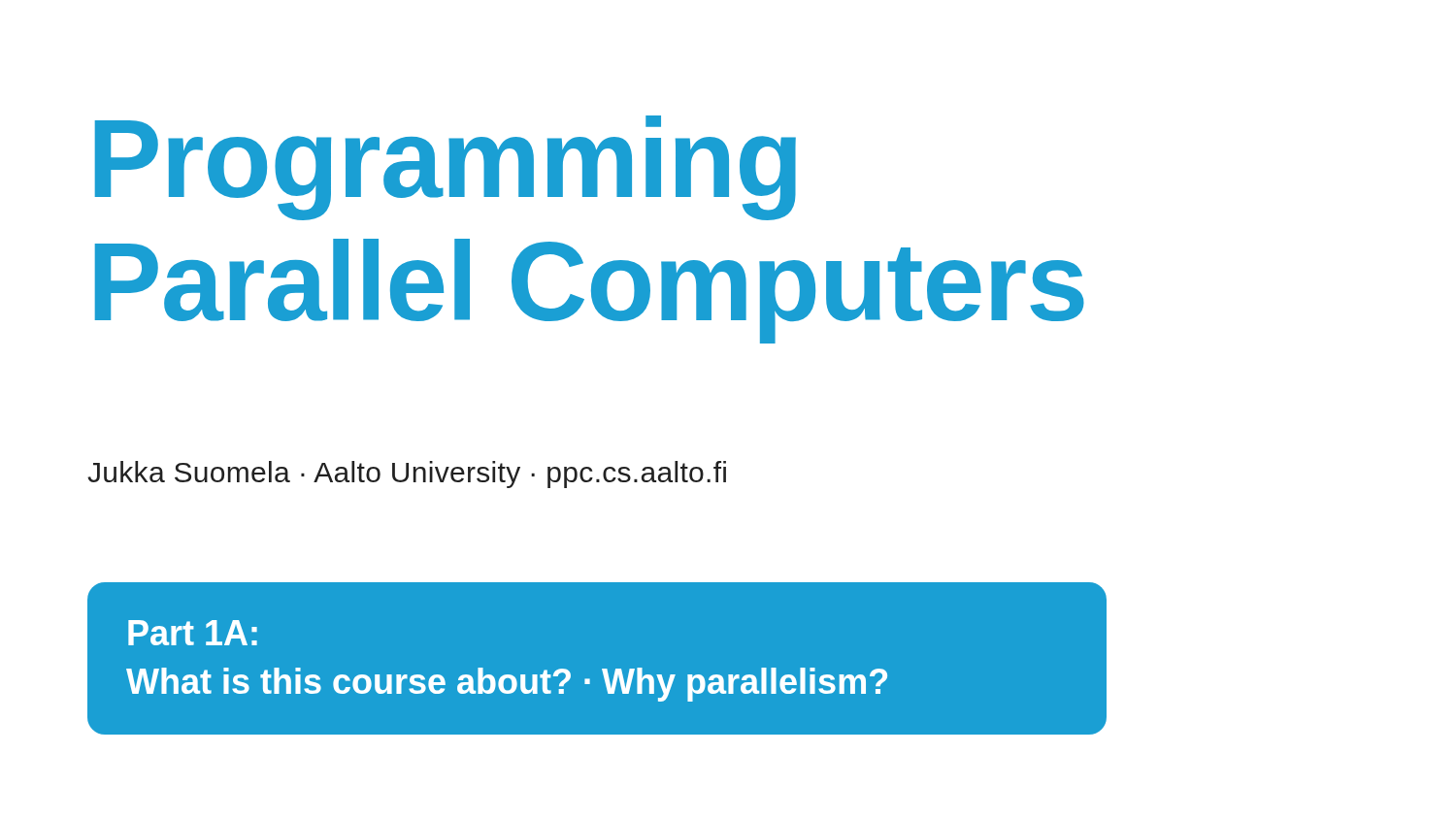The width and height of the screenshot is (1456, 819).
Task: Point to the block starting "Jukka Suomela · Aalto University ·"
Action: [x=408, y=472]
